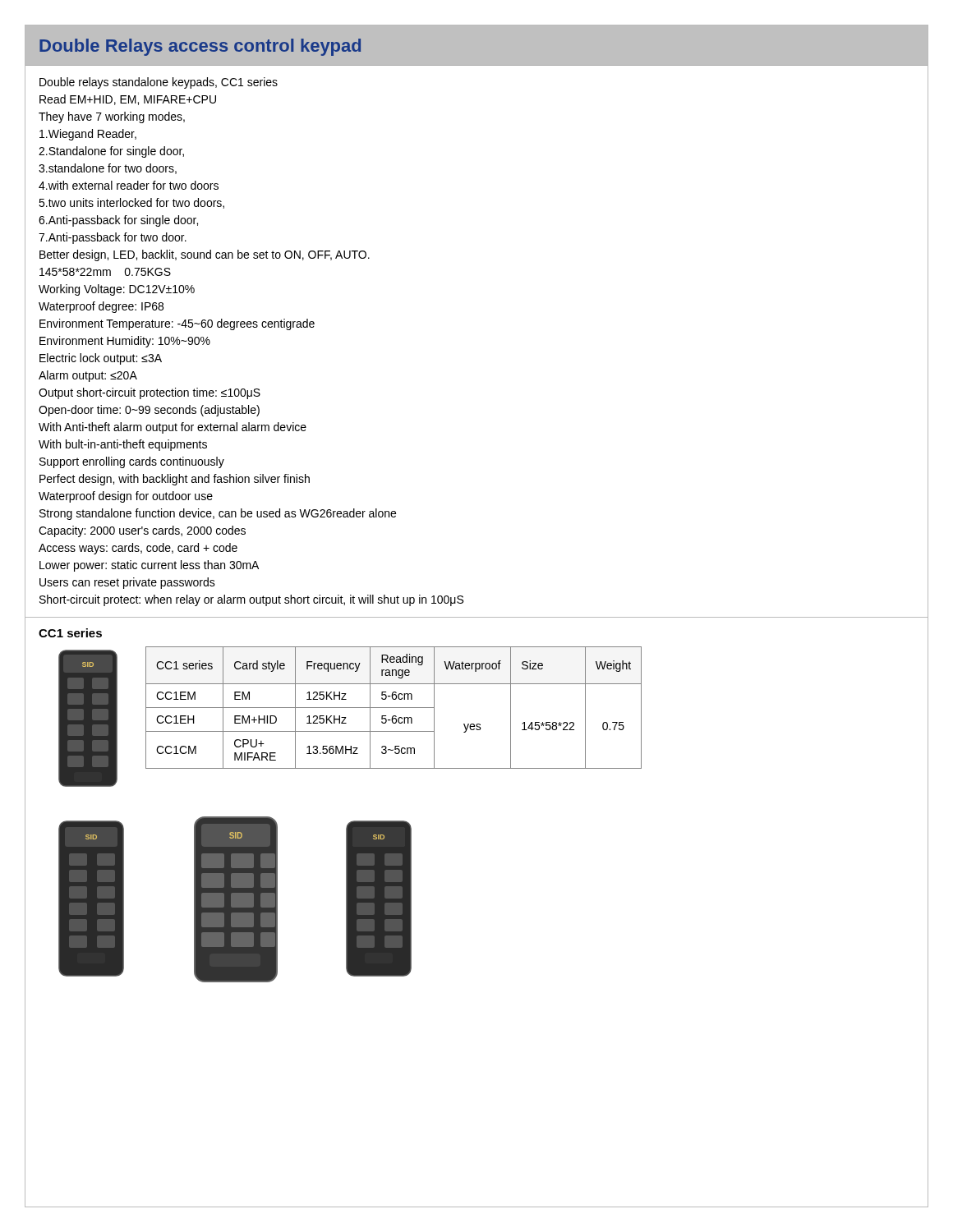Viewport: 953px width, 1232px height.
Task: Select the photo
Action: (x=481, y=899)
